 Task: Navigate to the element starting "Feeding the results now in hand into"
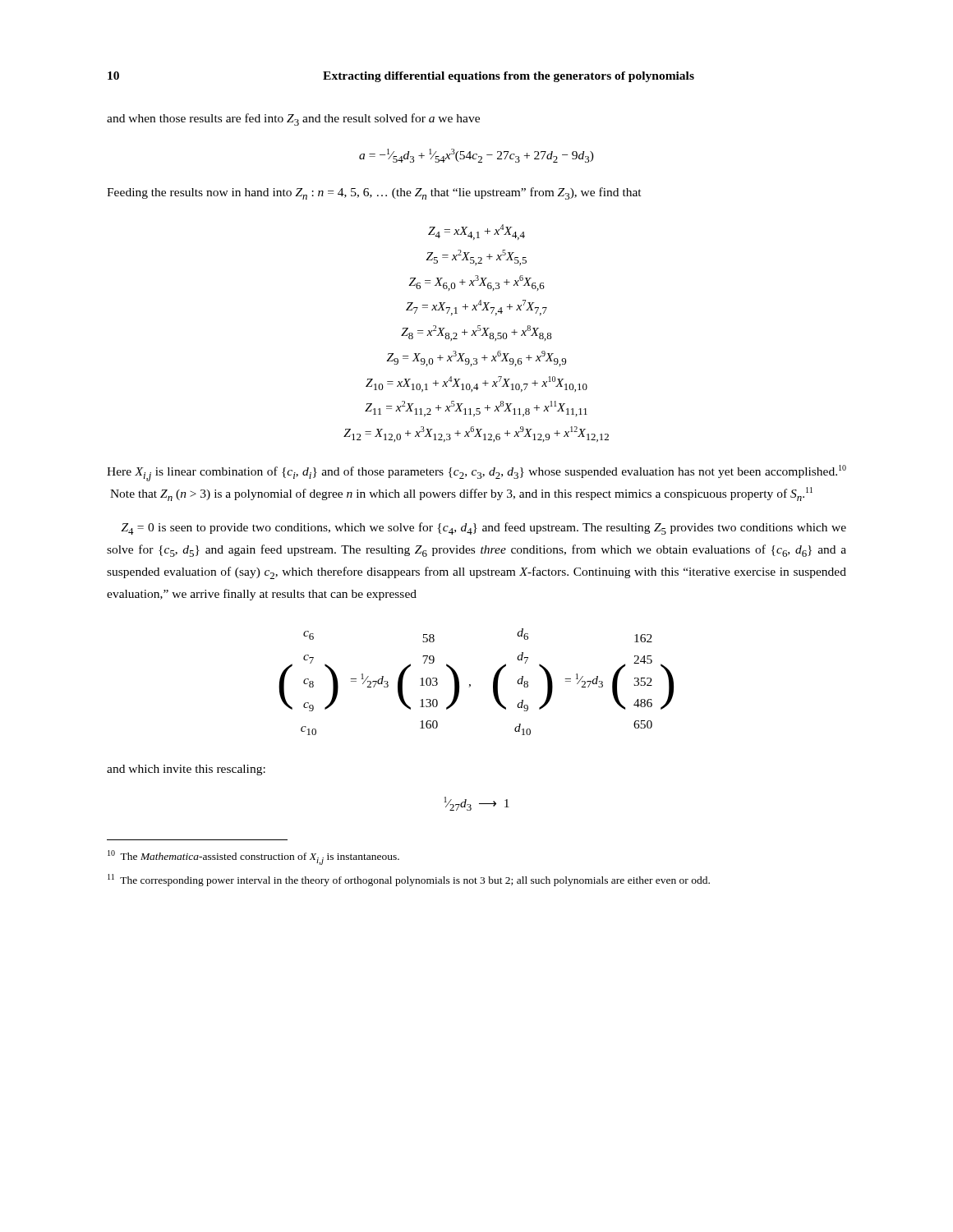(374, 194)
